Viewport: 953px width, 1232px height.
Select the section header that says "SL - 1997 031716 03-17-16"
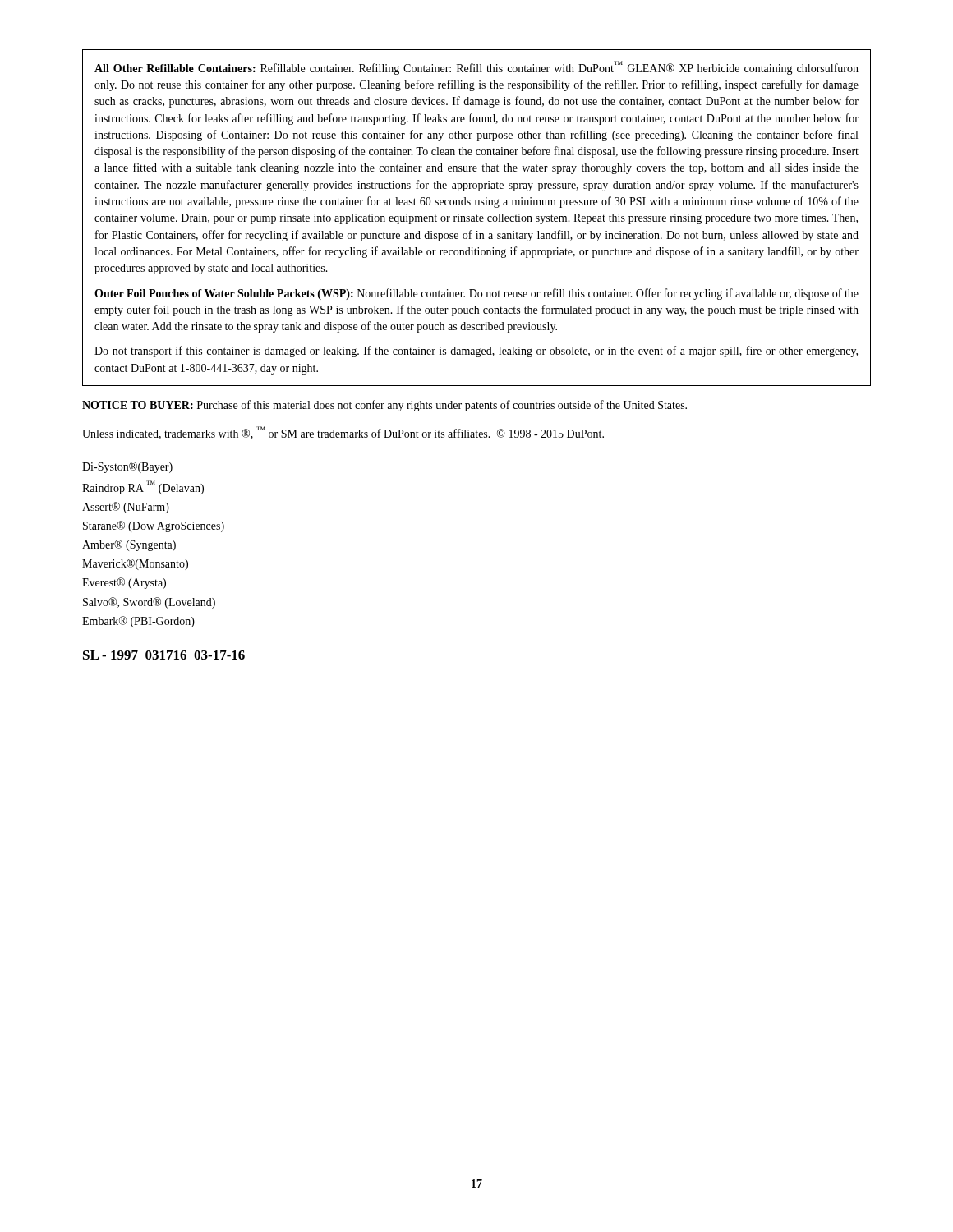pyautogui.click(x=164, y=655)
